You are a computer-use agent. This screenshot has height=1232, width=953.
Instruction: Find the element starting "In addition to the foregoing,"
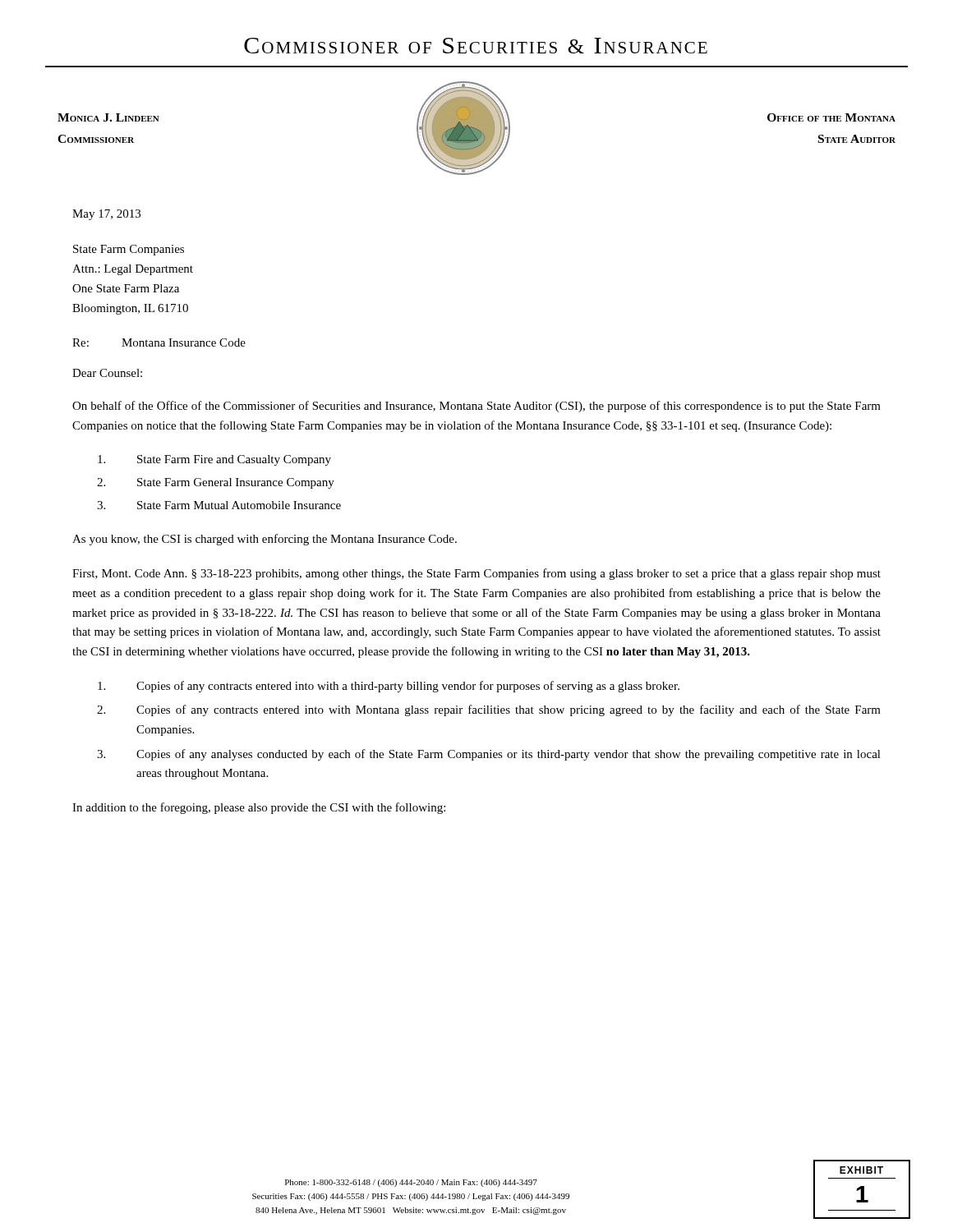point(259,807)
